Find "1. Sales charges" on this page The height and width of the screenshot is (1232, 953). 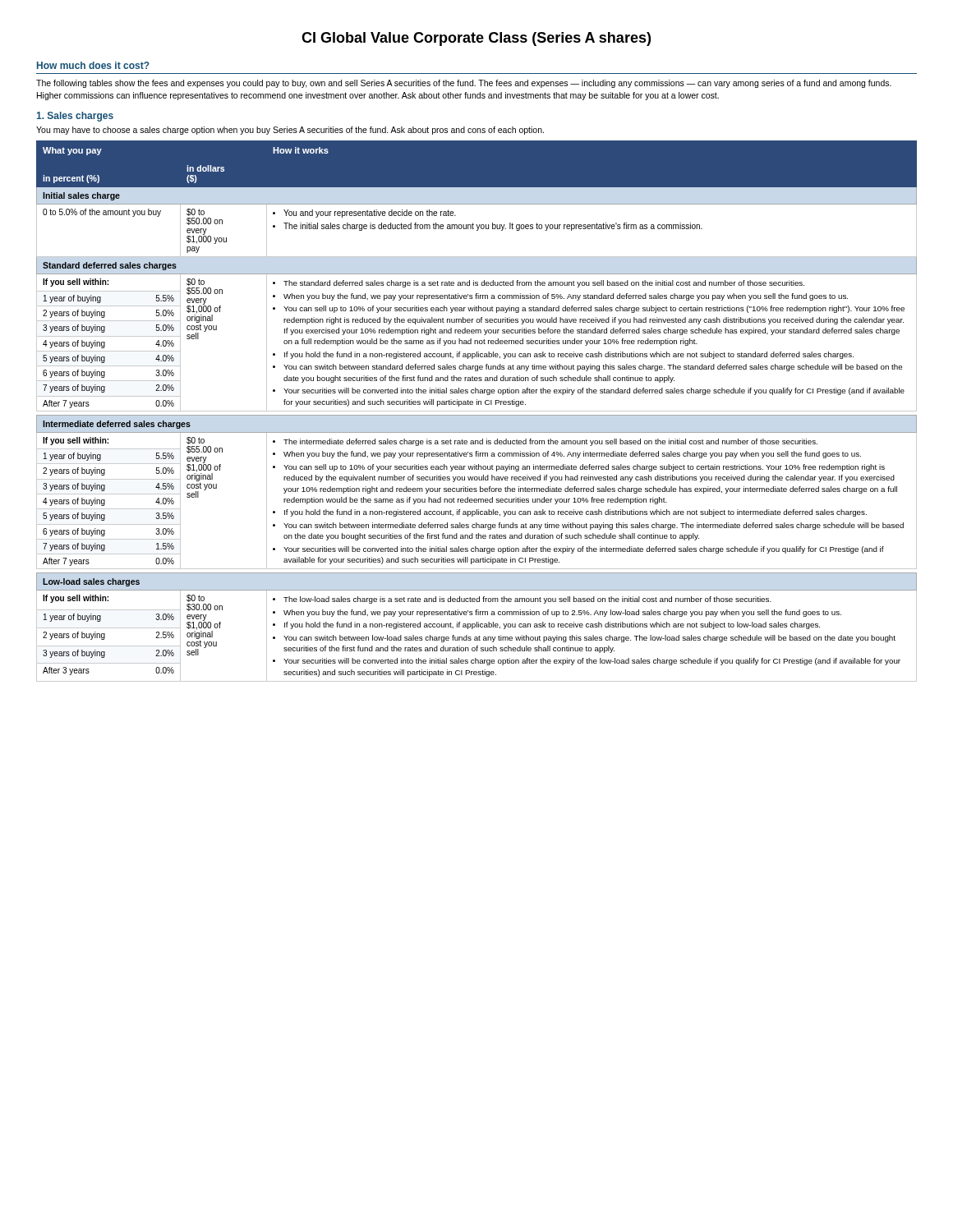pos(75,116)
